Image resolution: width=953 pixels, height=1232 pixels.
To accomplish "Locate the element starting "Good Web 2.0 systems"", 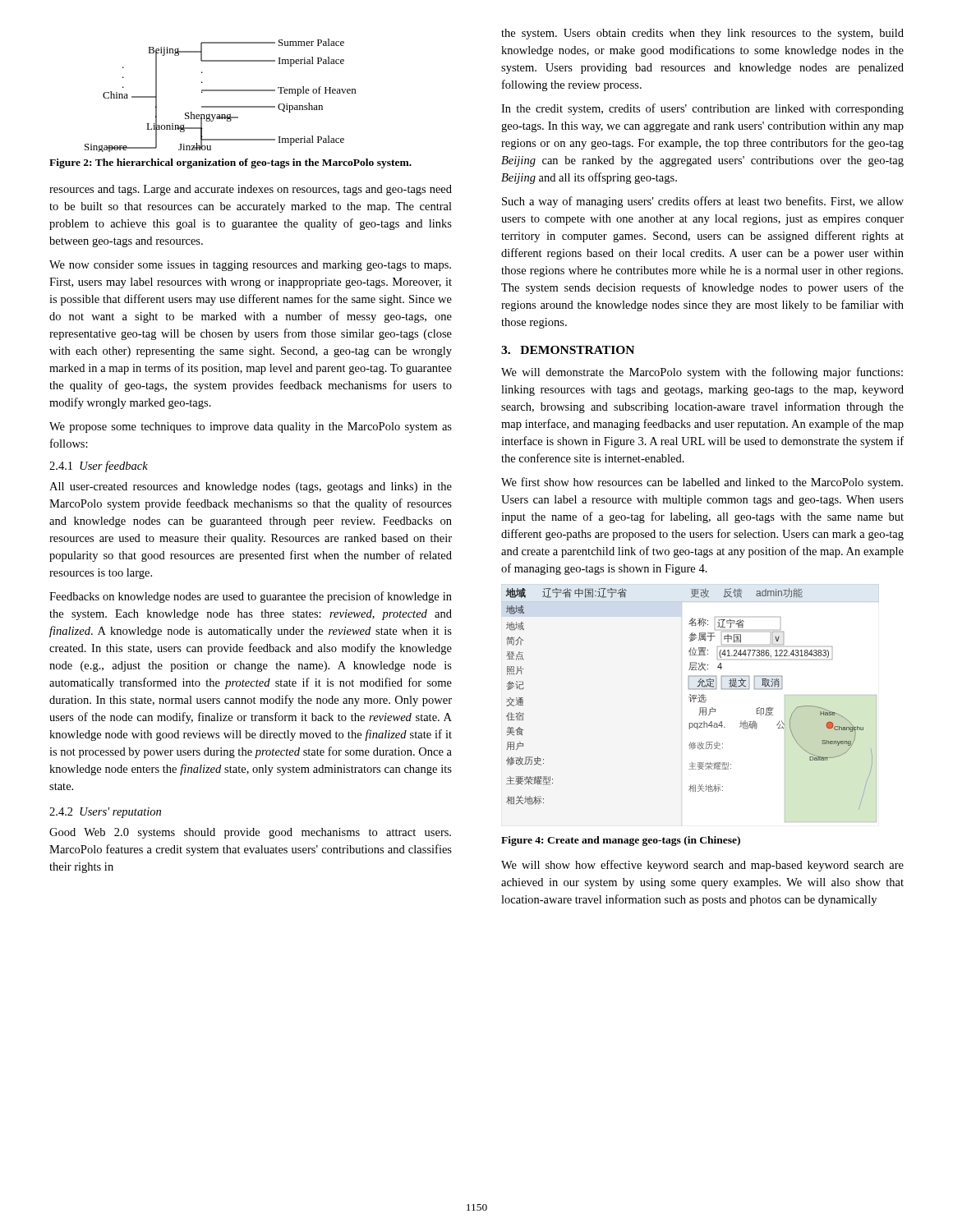I will coord(251,850).
